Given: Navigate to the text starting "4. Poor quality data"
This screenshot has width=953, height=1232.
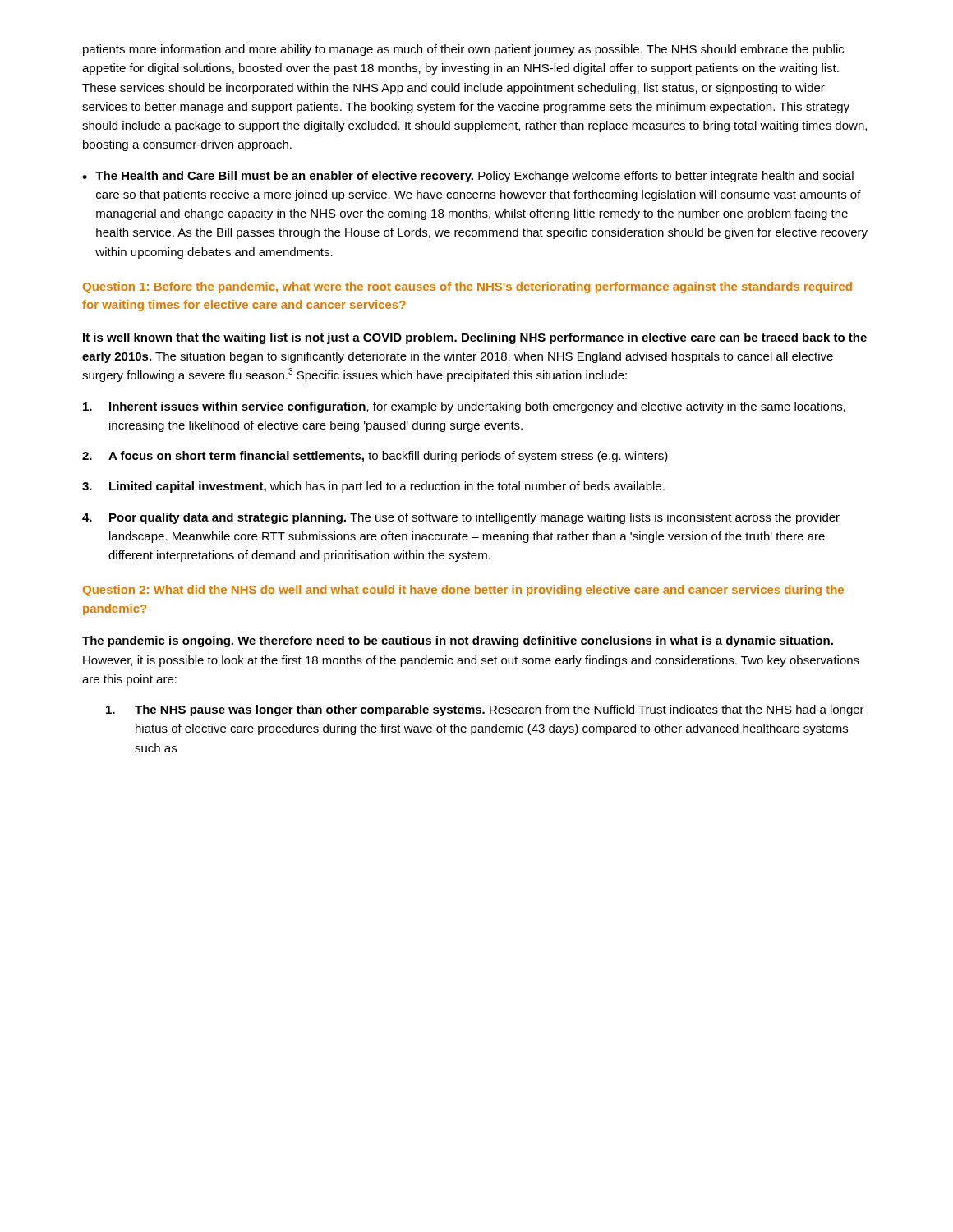Looking at the screenshot, I should click(476, 536).
